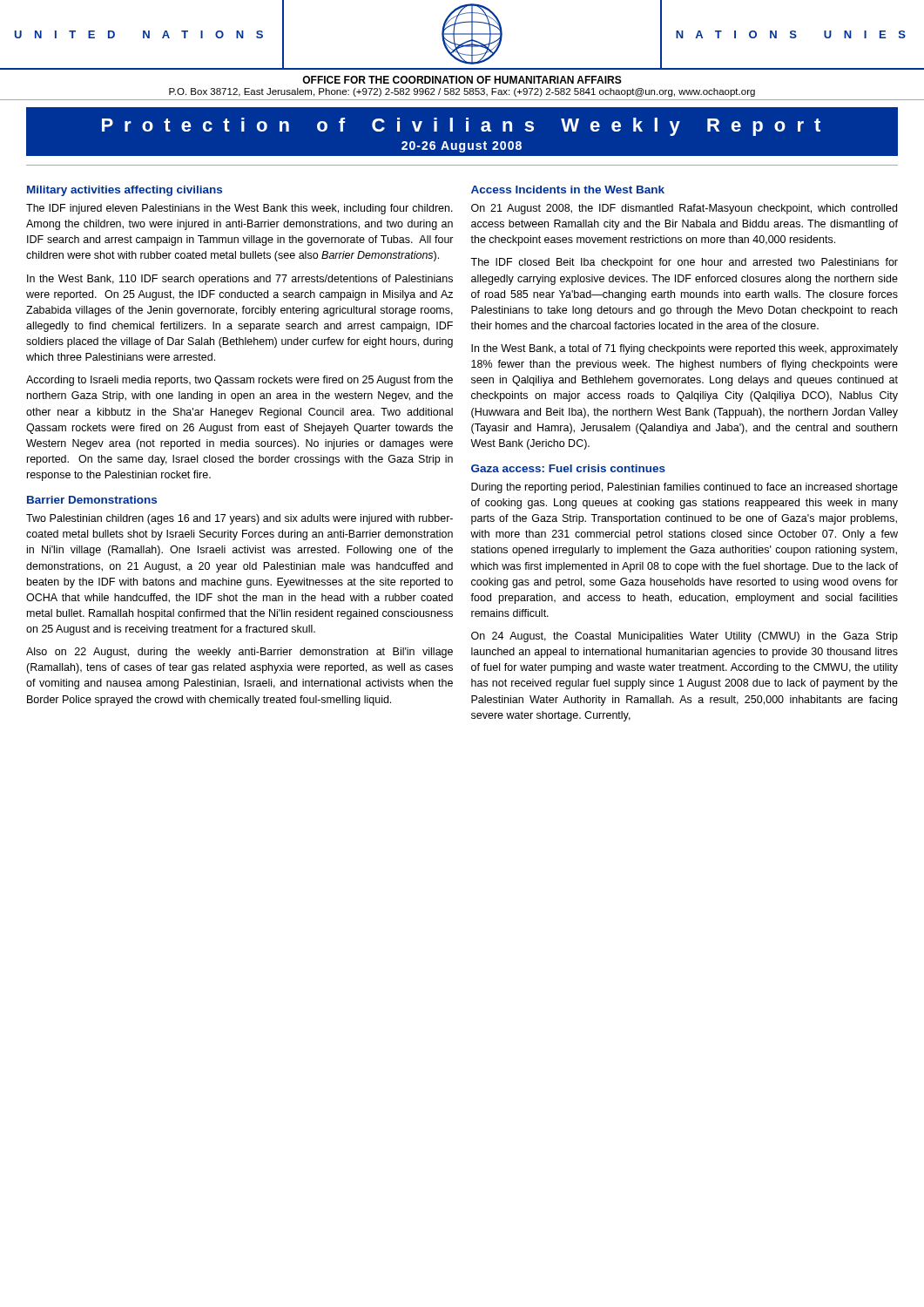Click on the region starting "The IDF injured eleven Palestinians in"

click(x=240, y=232)
